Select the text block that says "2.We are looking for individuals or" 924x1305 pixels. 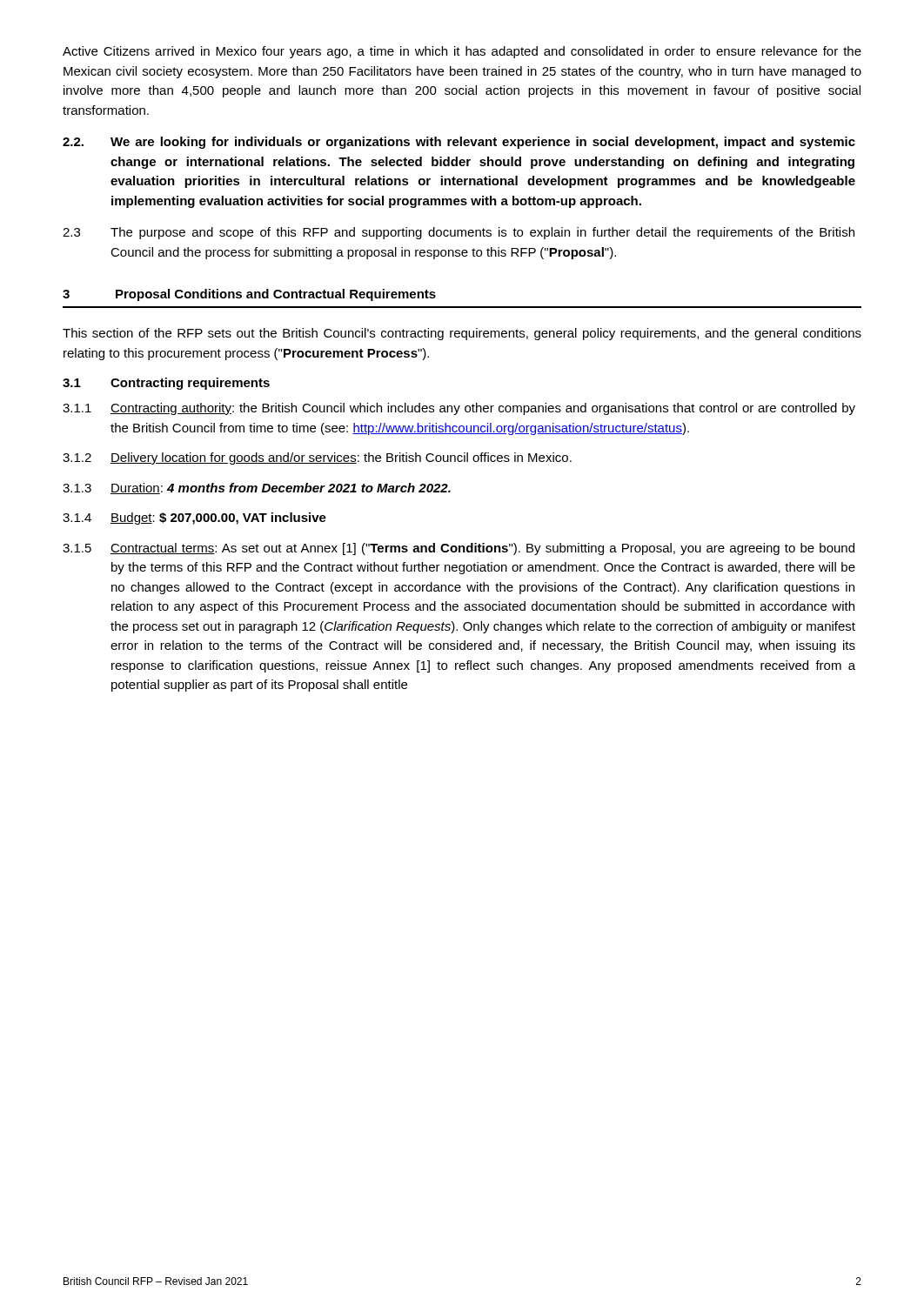click(462, 171)
